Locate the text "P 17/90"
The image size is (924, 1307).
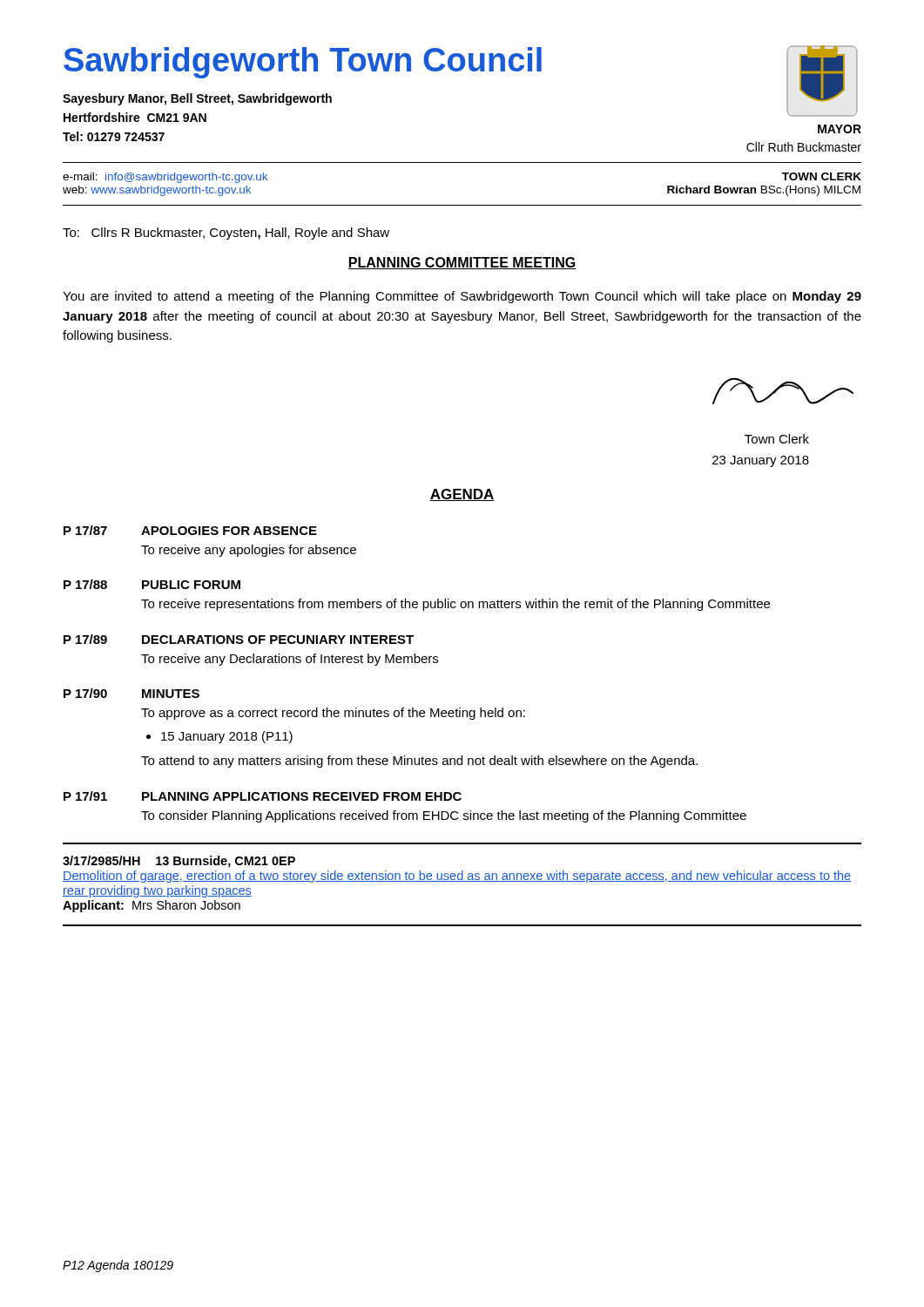coord(85,693)
